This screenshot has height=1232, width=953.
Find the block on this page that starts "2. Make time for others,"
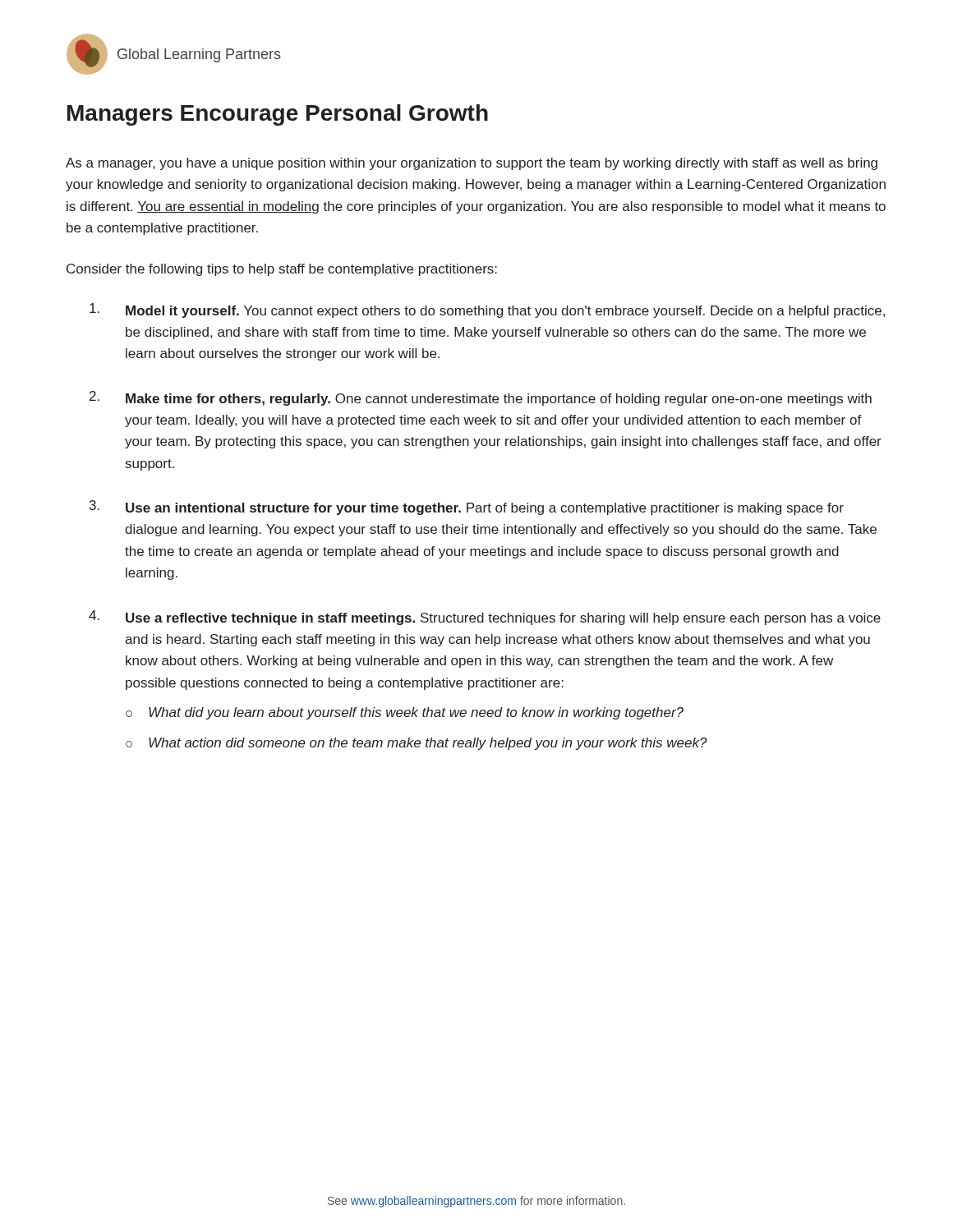[476, 432]
